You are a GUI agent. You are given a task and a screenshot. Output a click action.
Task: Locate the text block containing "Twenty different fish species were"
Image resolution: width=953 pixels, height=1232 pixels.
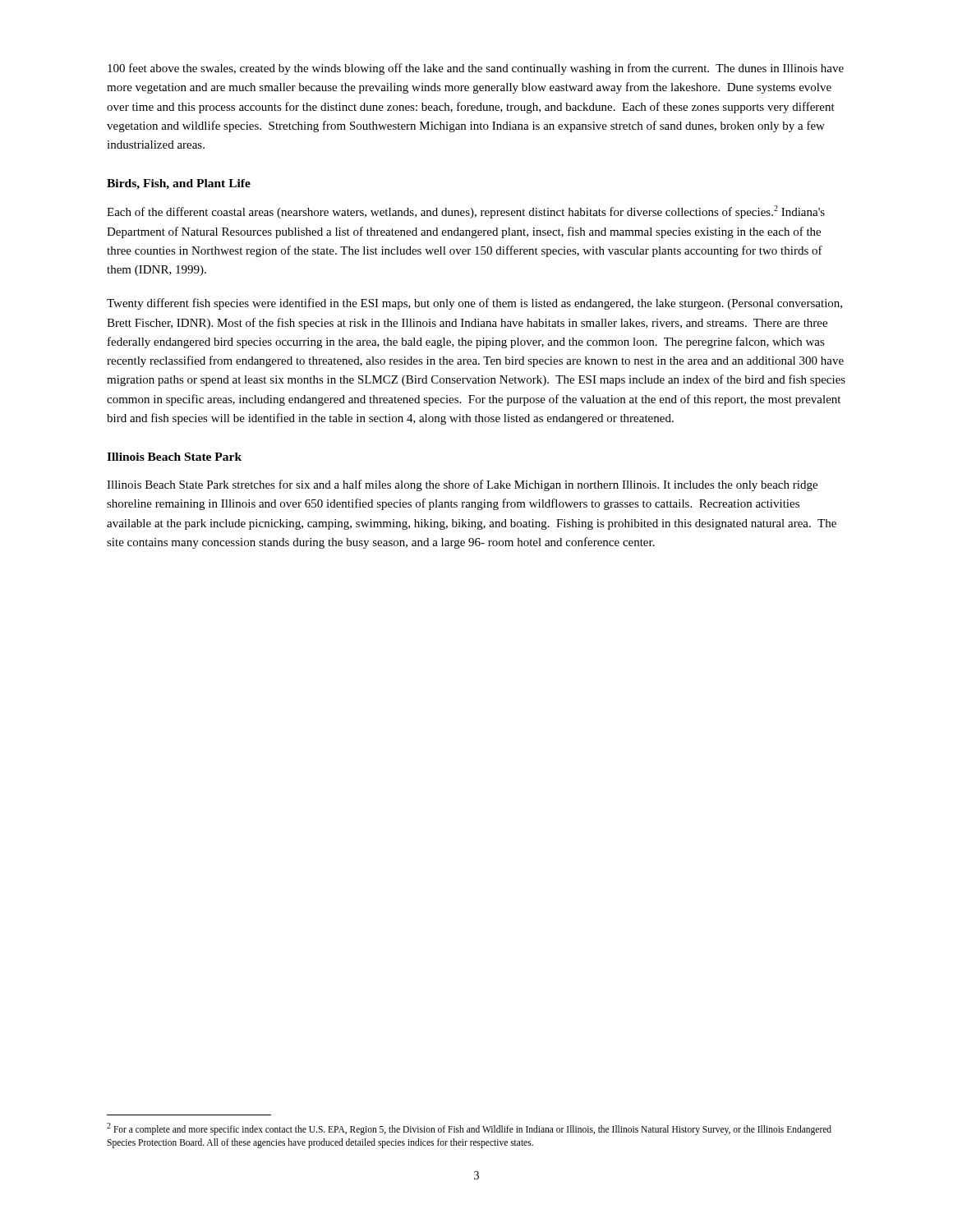point(476,361)
